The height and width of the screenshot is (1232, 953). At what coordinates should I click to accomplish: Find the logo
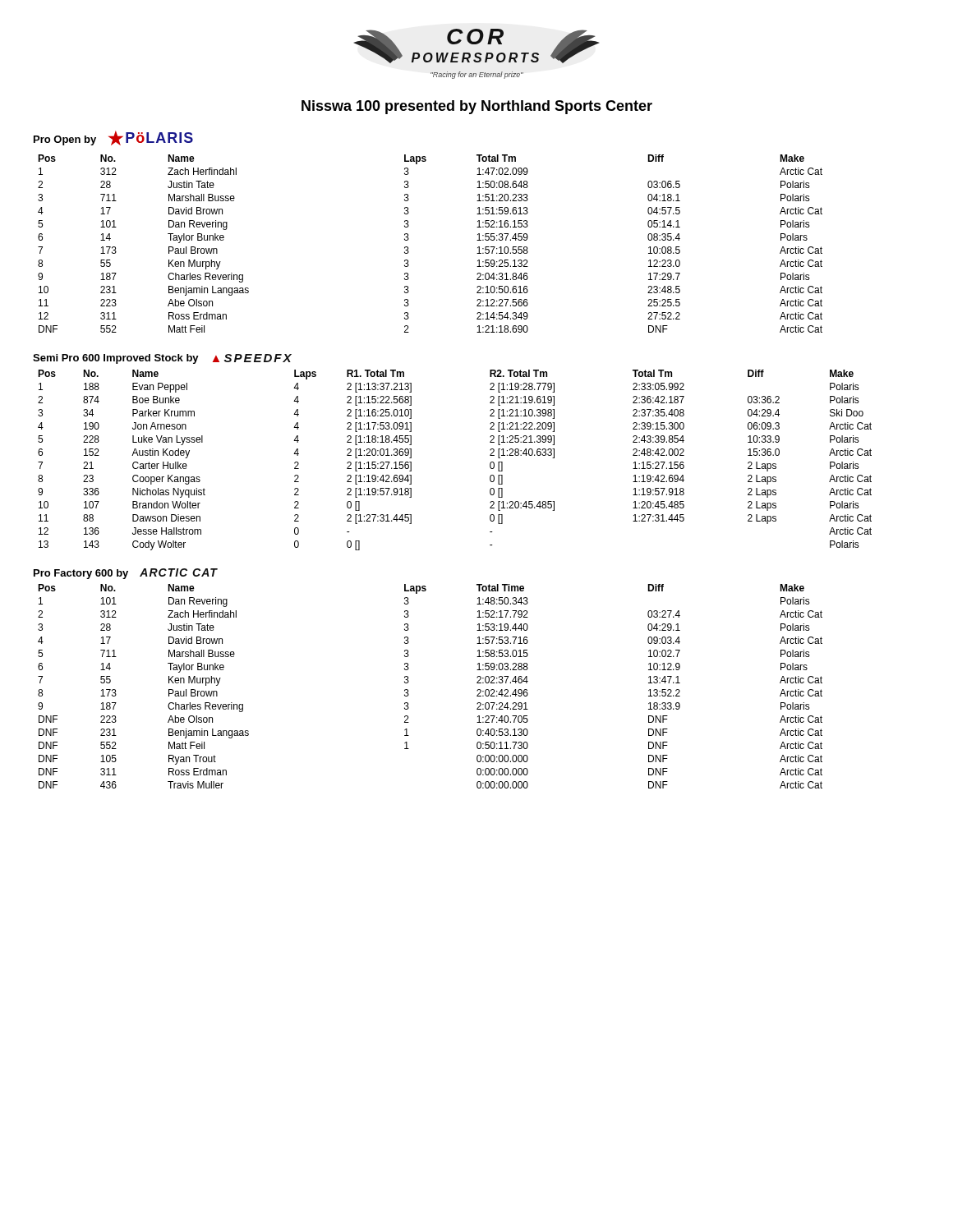pyautogui.click(x=476, y=47)
